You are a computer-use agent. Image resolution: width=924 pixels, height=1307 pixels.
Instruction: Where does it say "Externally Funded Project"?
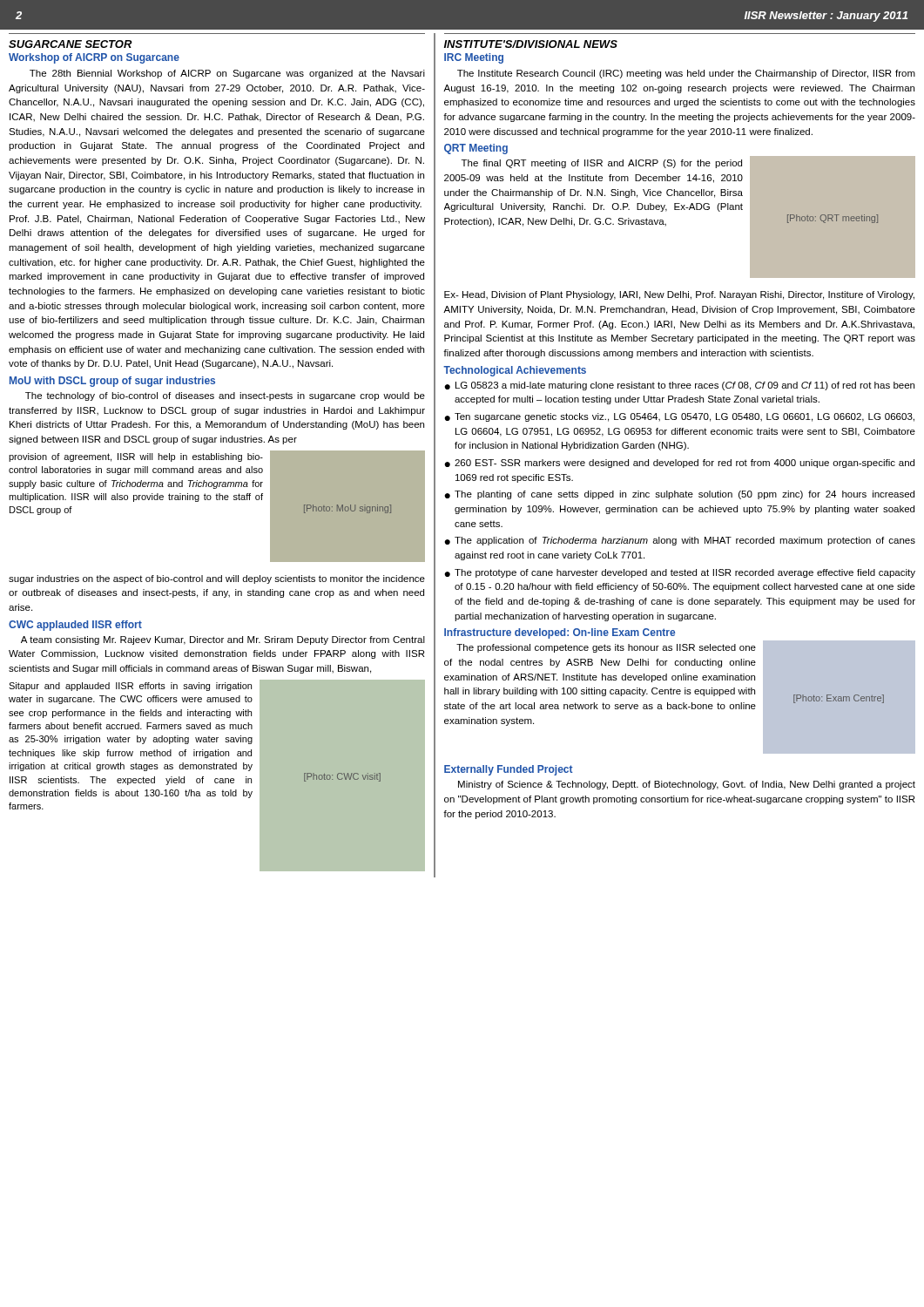[x=508, y=770]
